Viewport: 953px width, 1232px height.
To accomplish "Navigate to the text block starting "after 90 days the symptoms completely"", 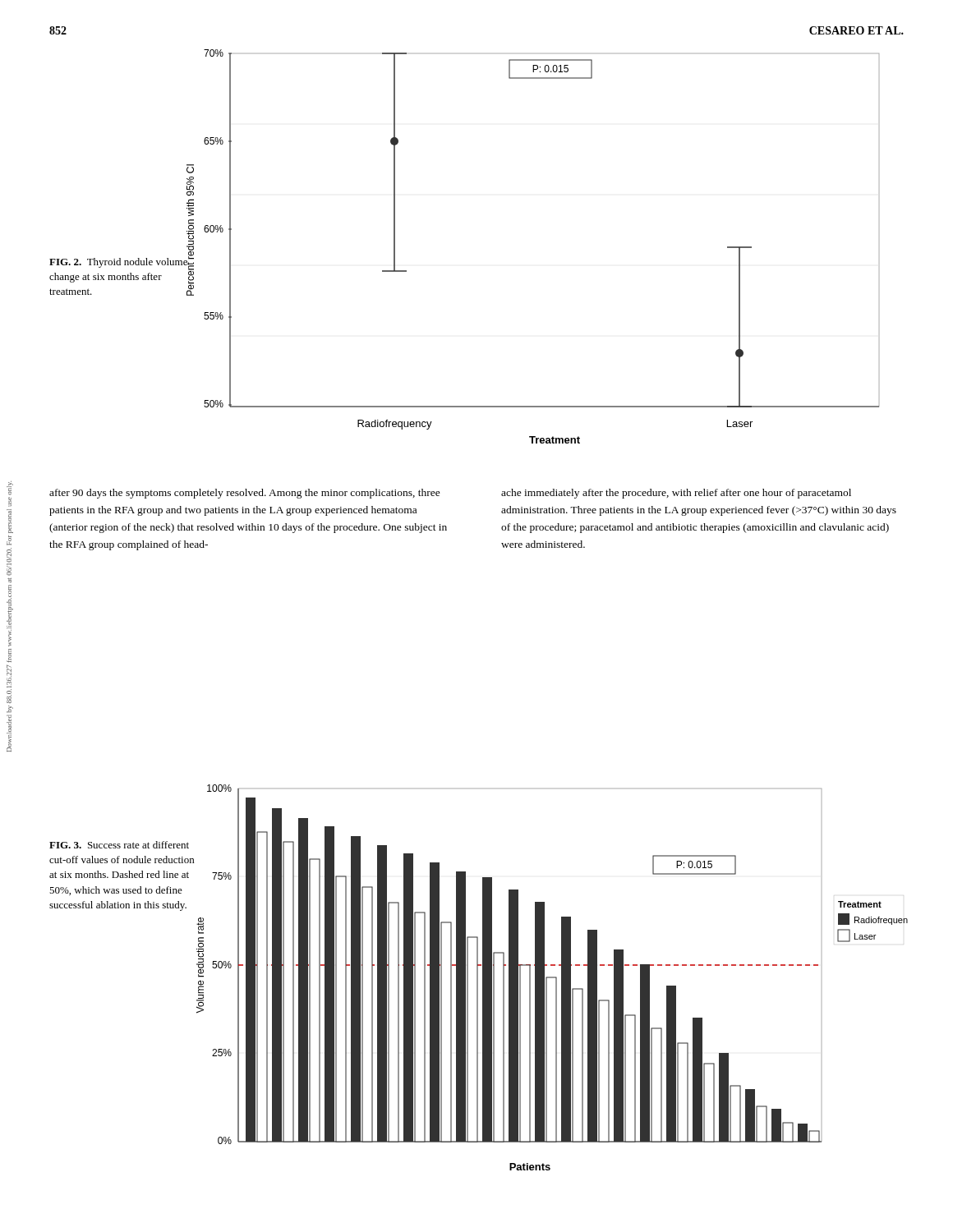I will coord(246,493).
